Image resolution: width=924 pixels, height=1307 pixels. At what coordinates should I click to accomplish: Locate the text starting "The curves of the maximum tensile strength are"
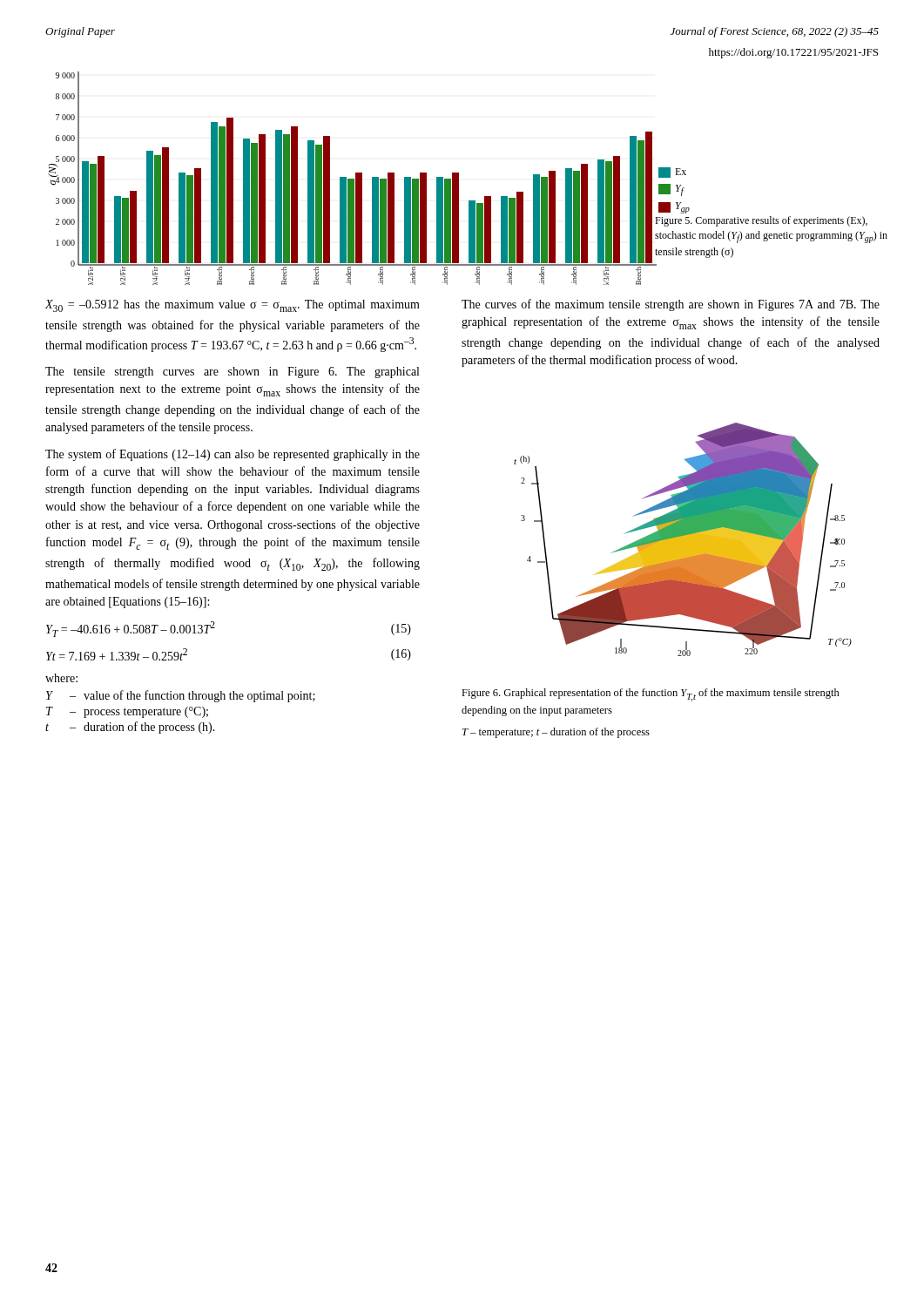[671, 333]
